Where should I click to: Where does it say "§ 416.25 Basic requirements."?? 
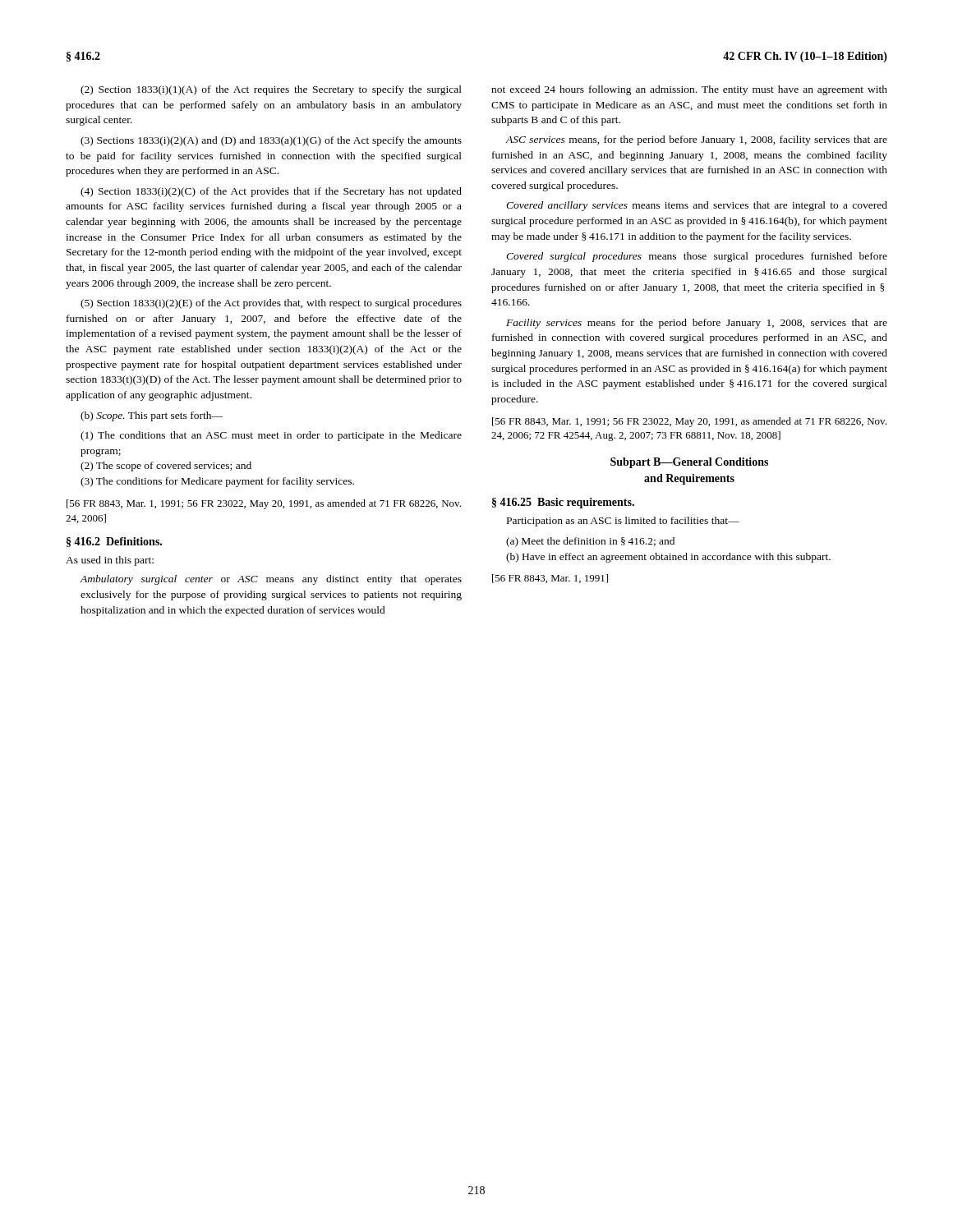pyautogui.click(x=563, y=503)
